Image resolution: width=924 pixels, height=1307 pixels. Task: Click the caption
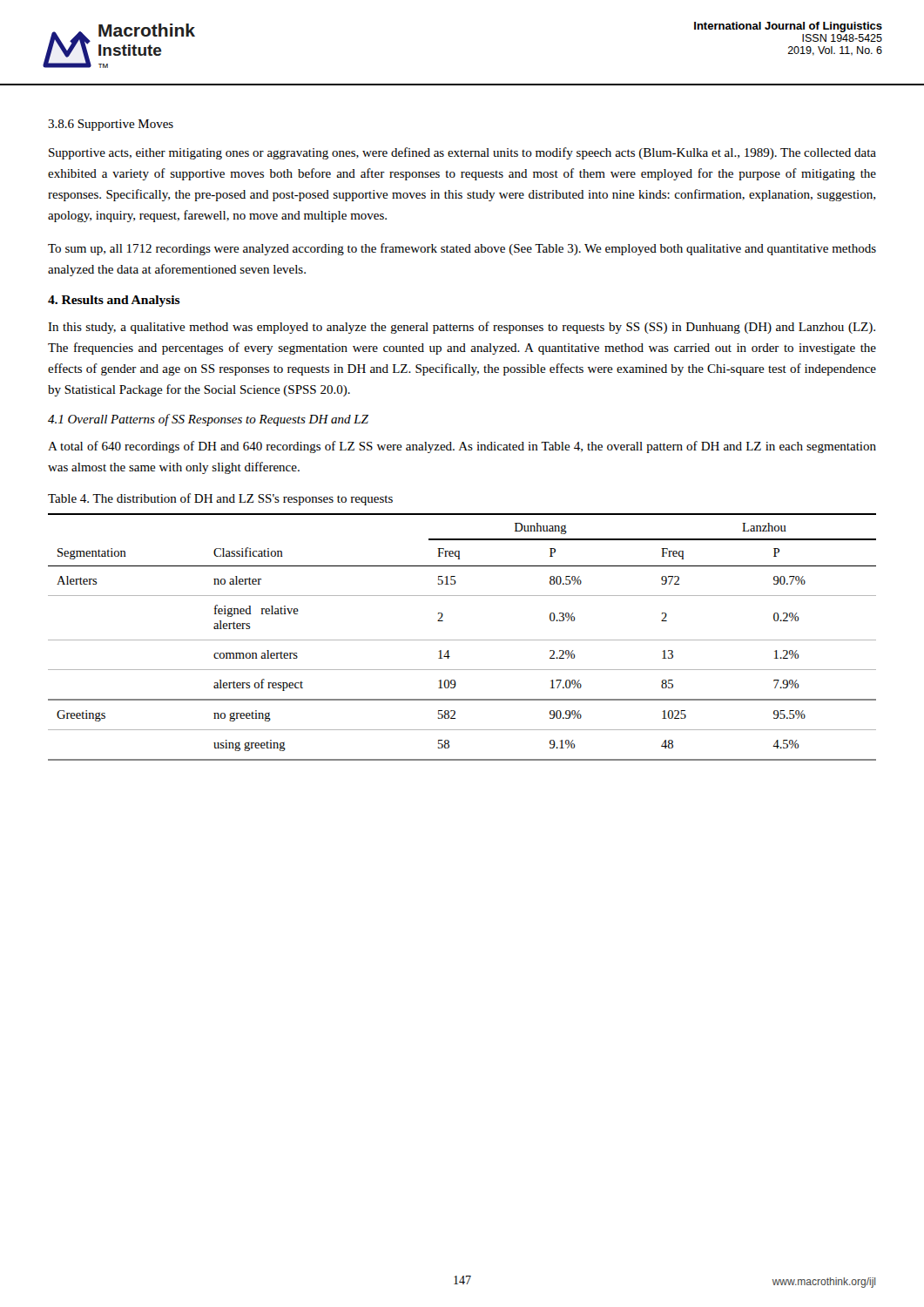coord(220,498)
